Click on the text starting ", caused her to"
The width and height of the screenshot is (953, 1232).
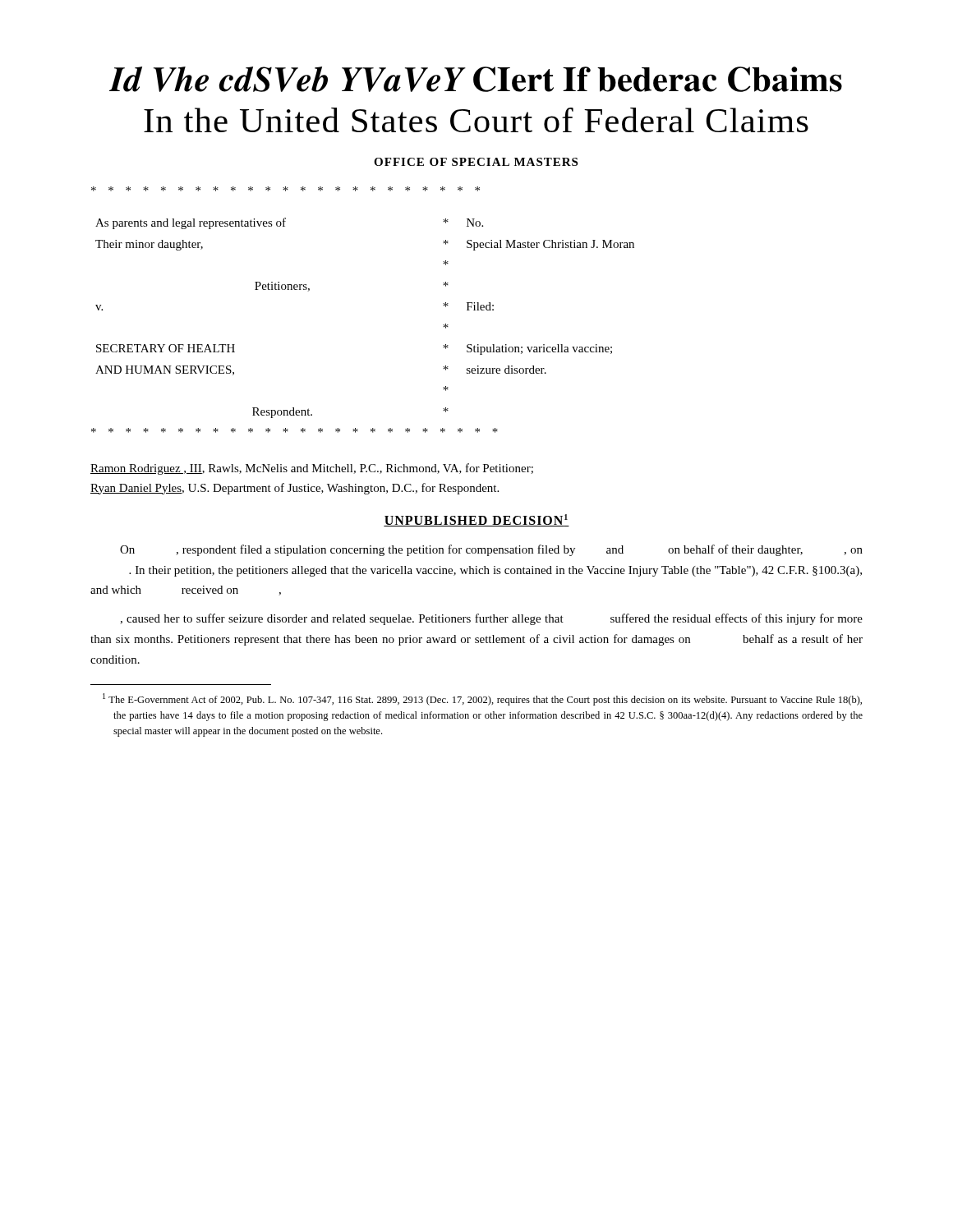pyautogui.click(x=476, y=639)
